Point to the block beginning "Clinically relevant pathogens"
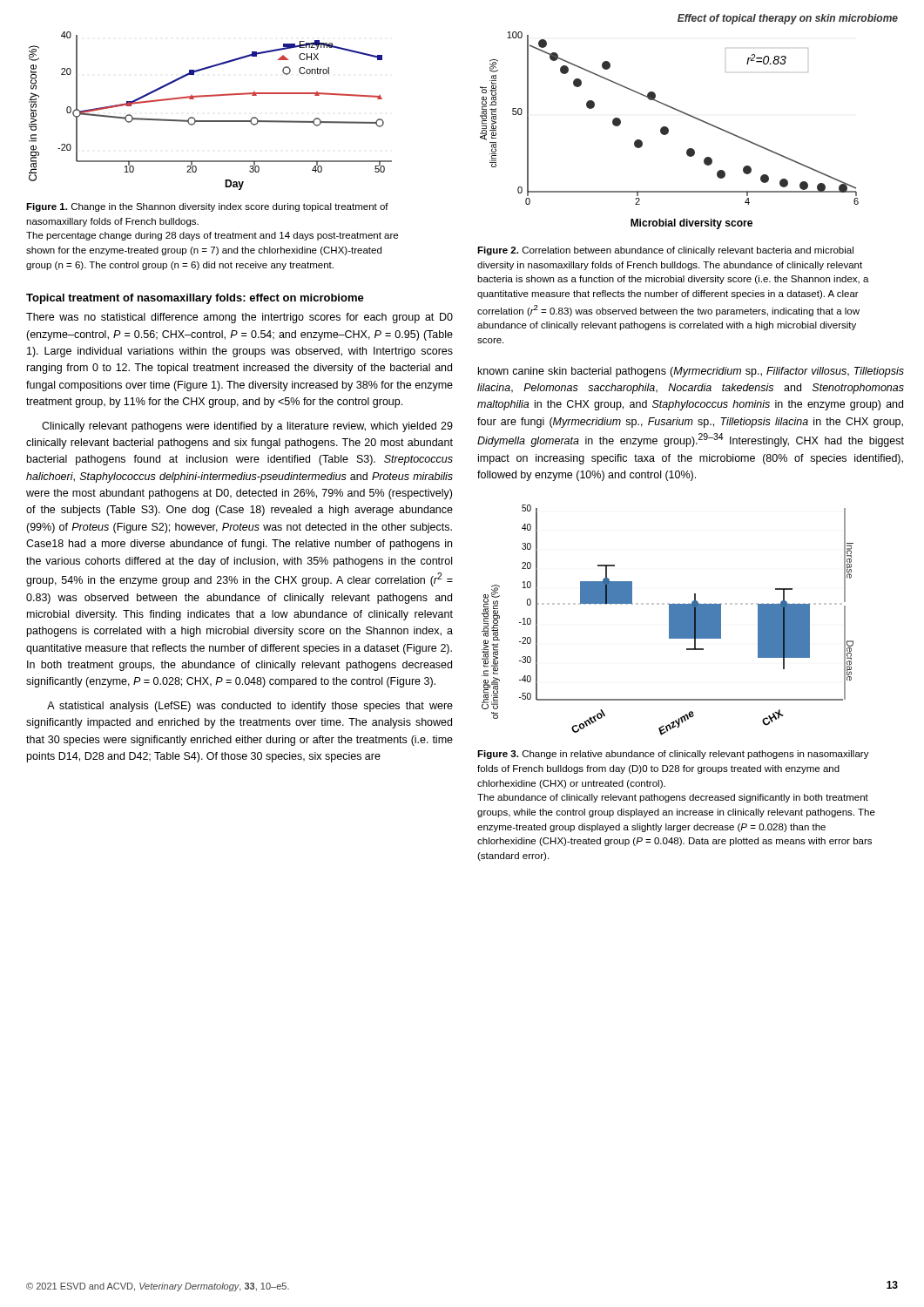This screenshot has width=924, height=1307. coord(240,554)
